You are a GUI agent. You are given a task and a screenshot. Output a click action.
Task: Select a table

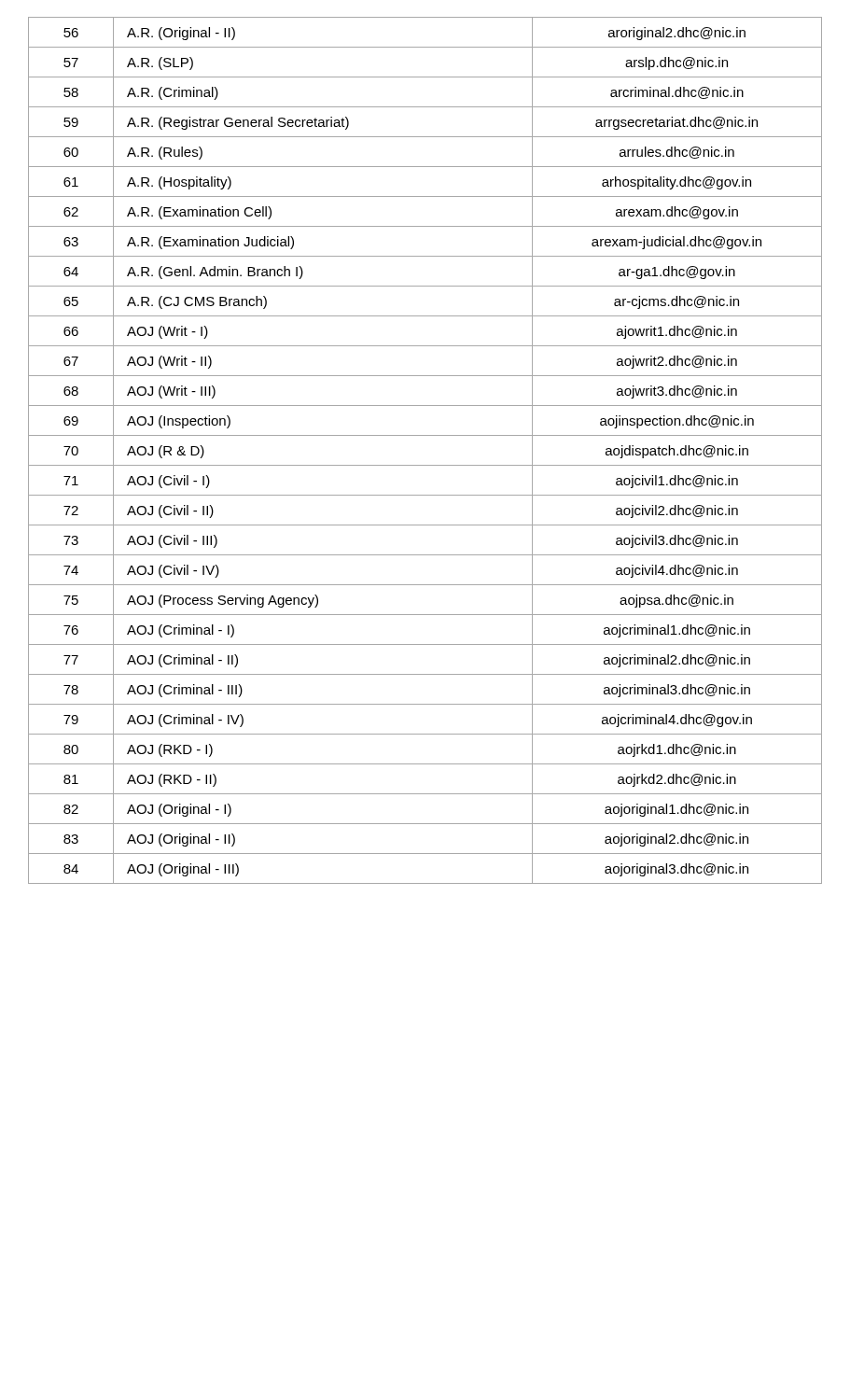pyautogui.click(x=425, y=450)
